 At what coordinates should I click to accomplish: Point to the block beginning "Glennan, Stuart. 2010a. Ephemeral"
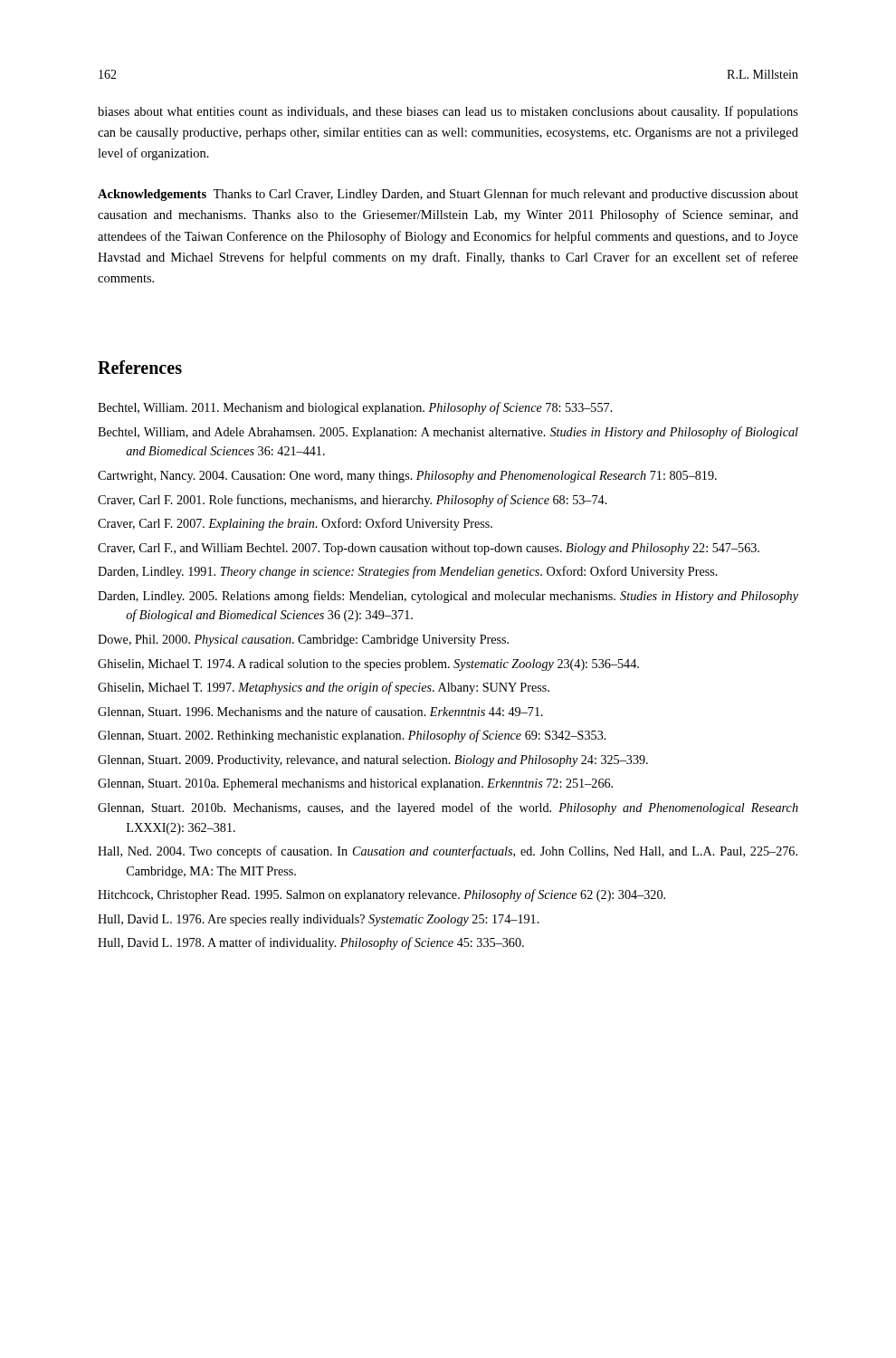356,783
